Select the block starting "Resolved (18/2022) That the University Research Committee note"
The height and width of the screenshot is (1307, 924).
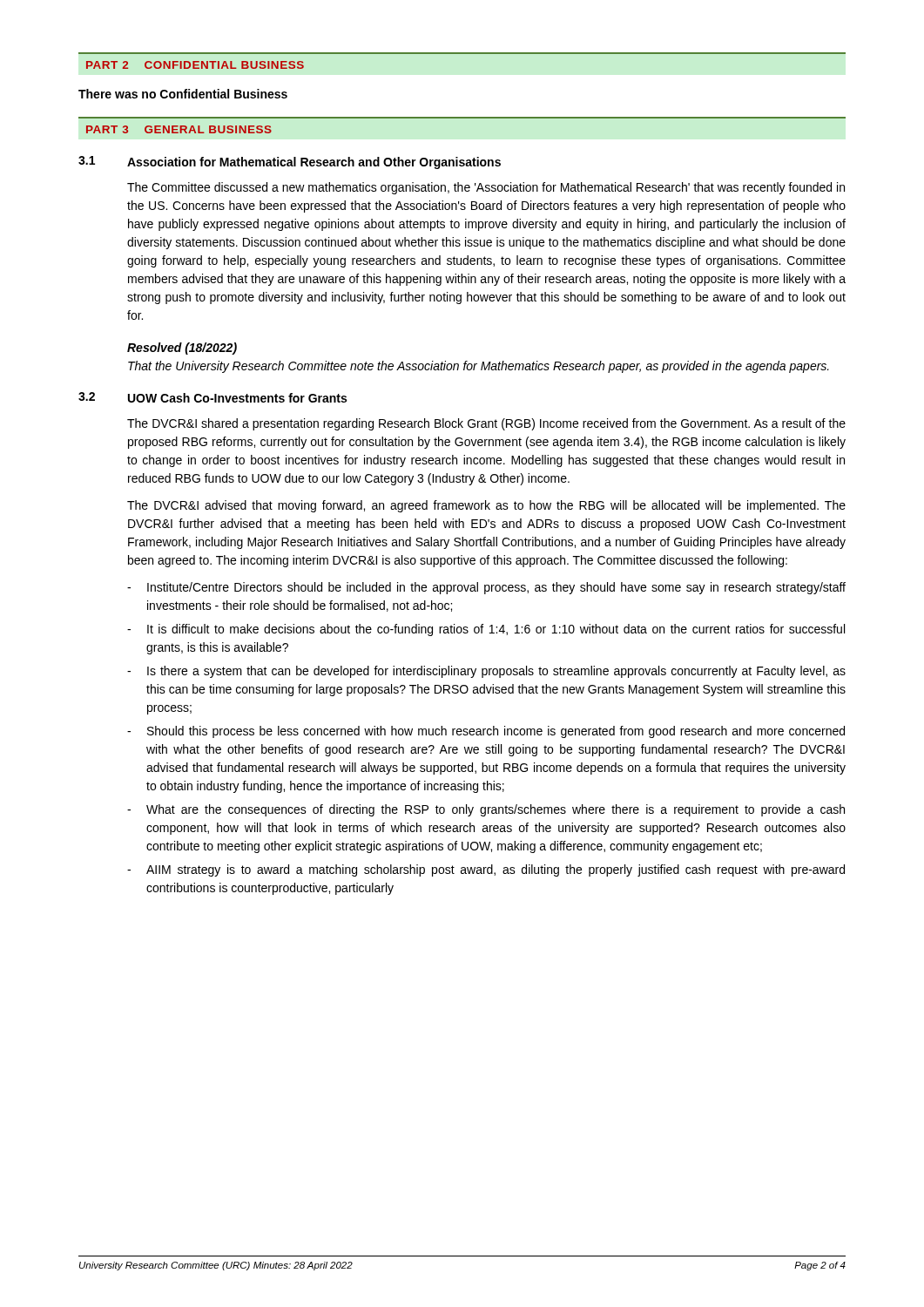tap(486, 357)
